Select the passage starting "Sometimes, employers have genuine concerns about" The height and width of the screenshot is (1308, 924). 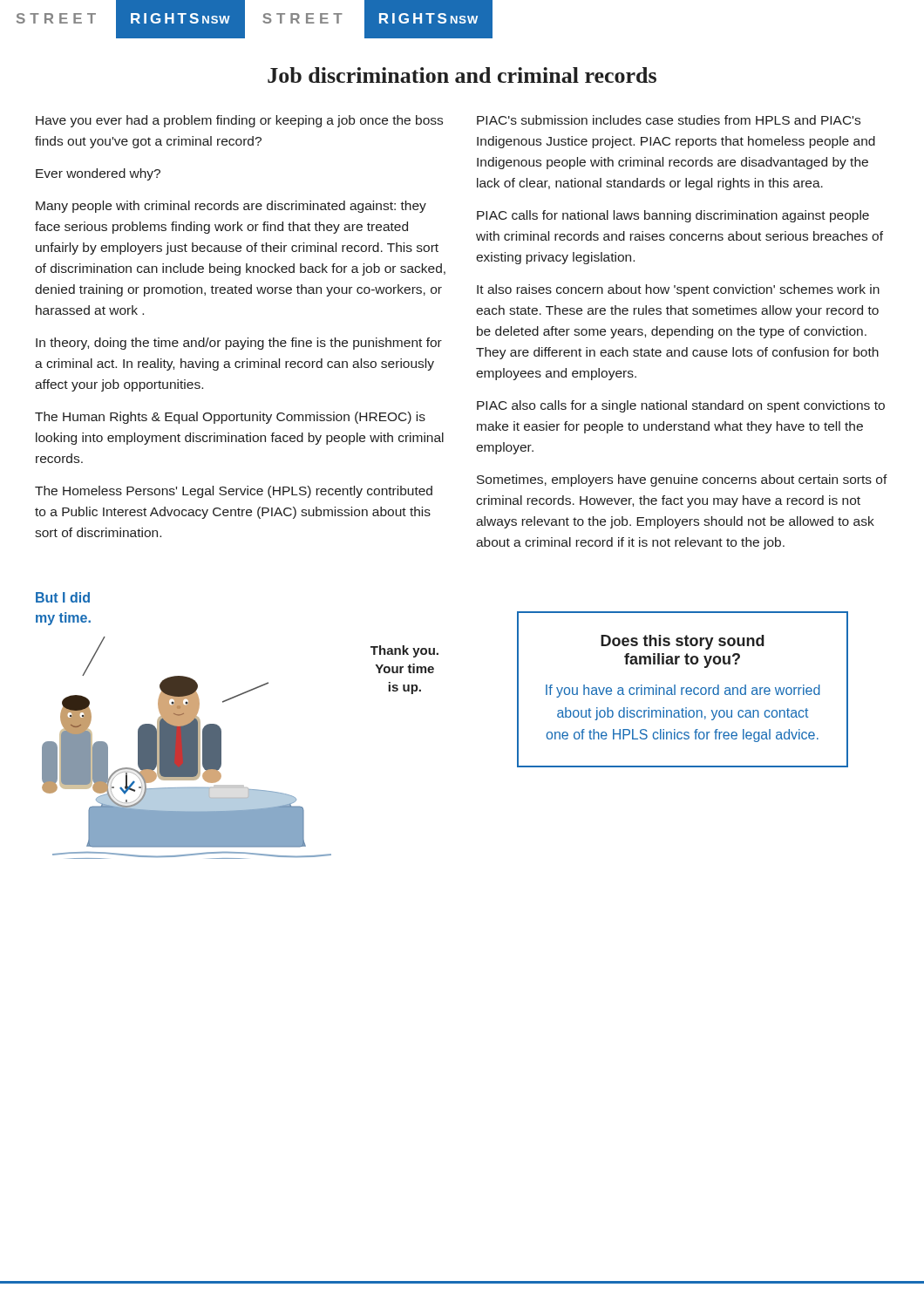point(683,511)
